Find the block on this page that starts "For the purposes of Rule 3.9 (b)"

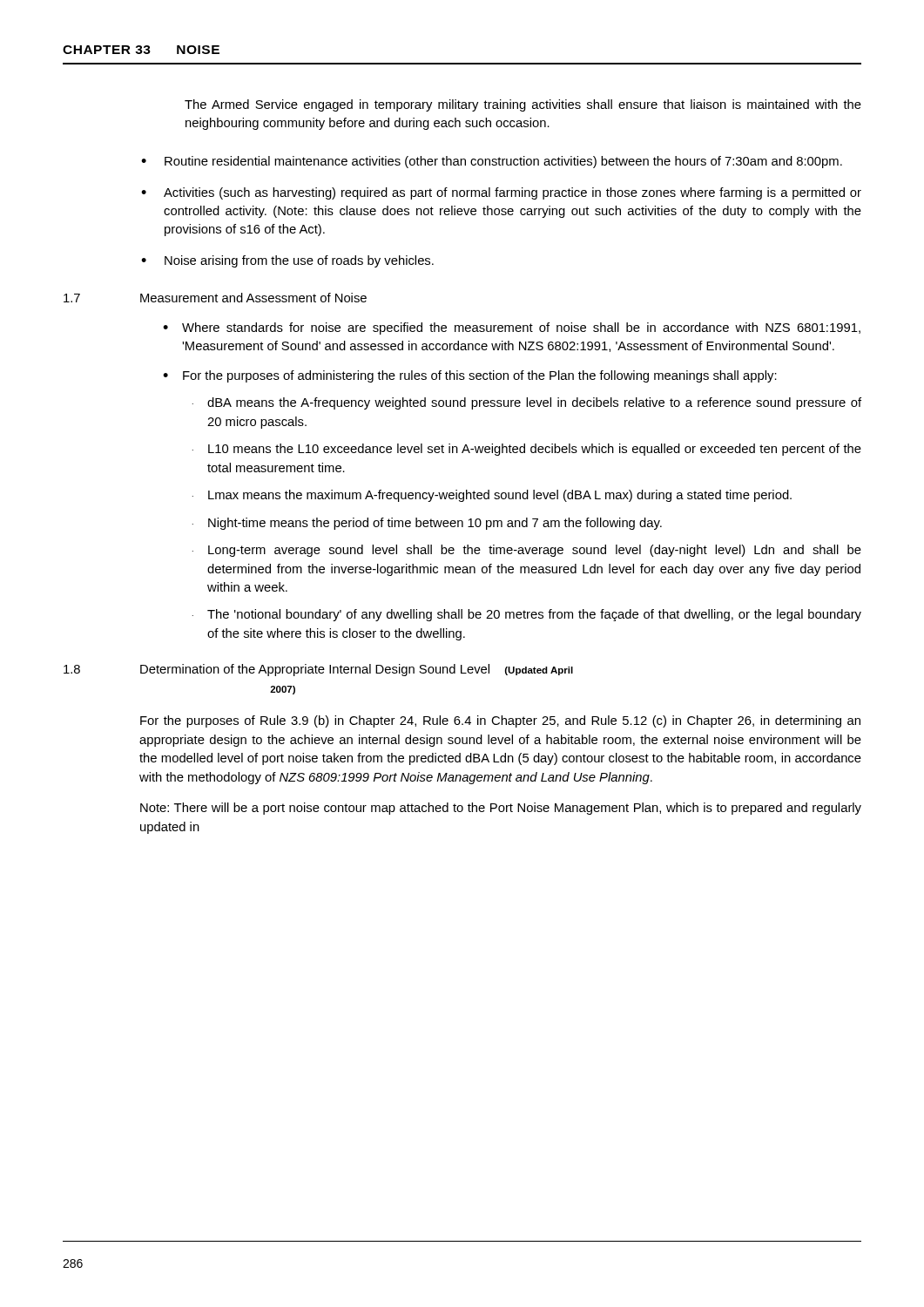[500, 749]
